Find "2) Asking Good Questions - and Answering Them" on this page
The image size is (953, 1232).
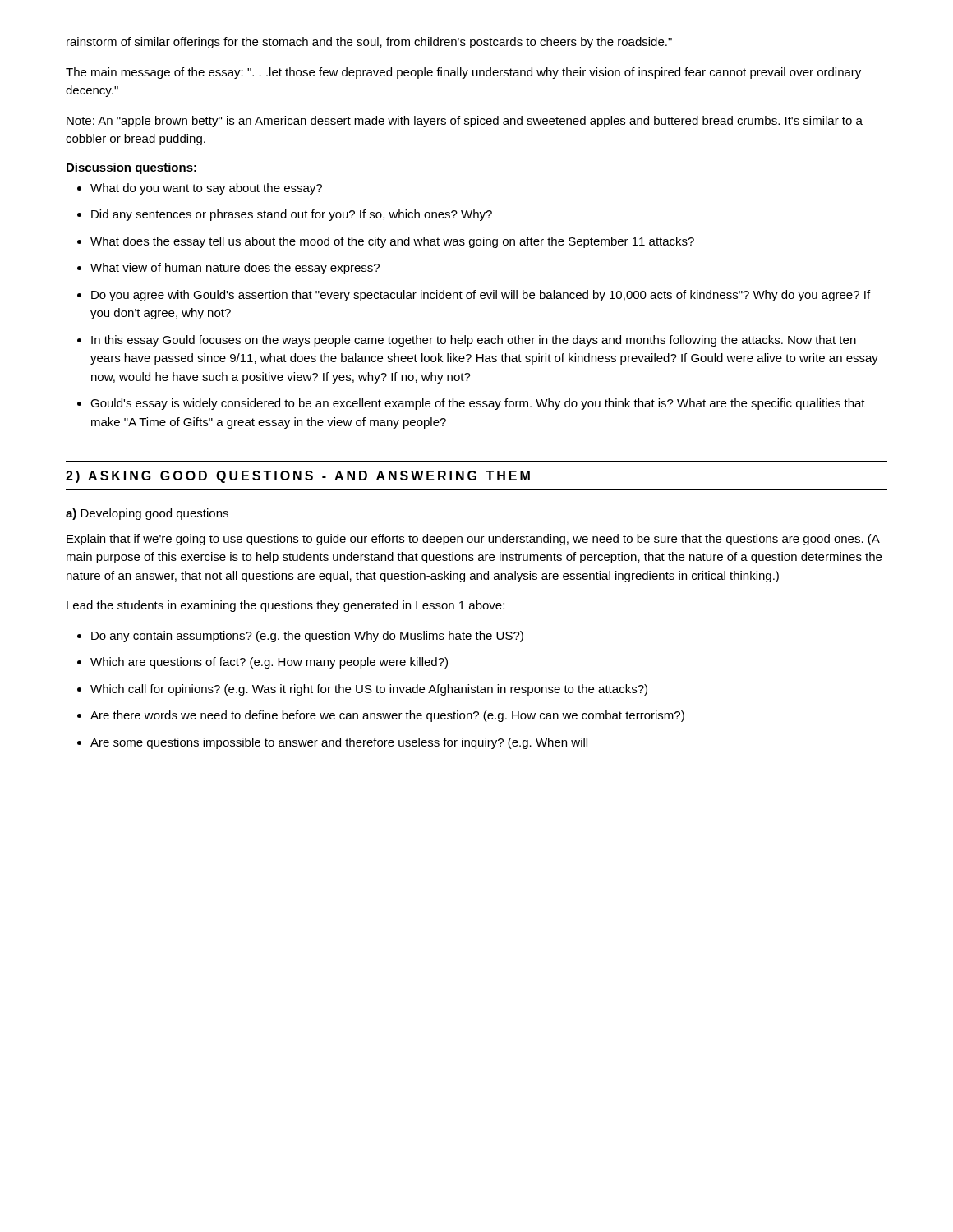click(299, 476)
